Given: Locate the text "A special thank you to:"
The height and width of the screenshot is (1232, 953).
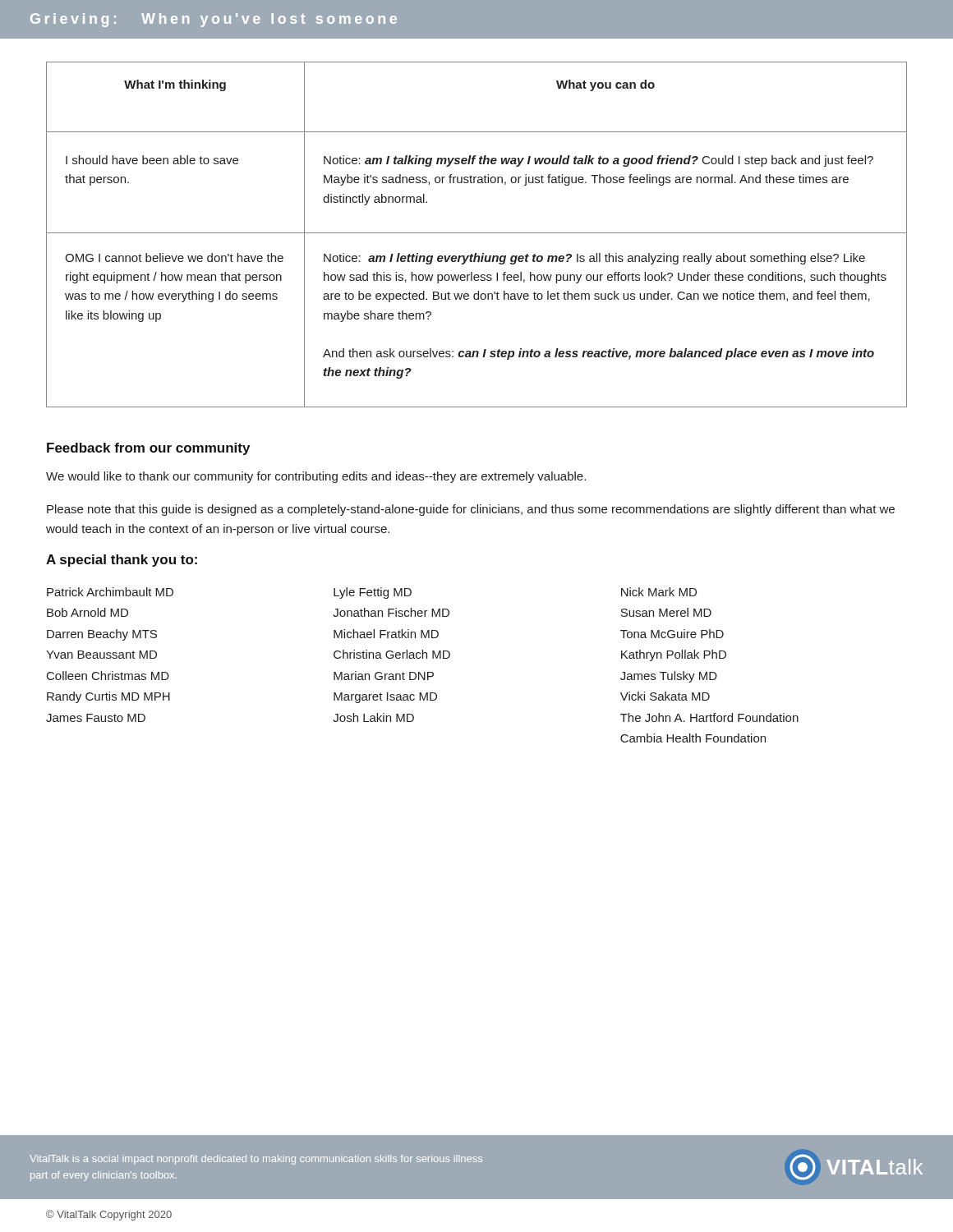Looking at the screenshot, I should pyautogui.click(x=122, y=559).
